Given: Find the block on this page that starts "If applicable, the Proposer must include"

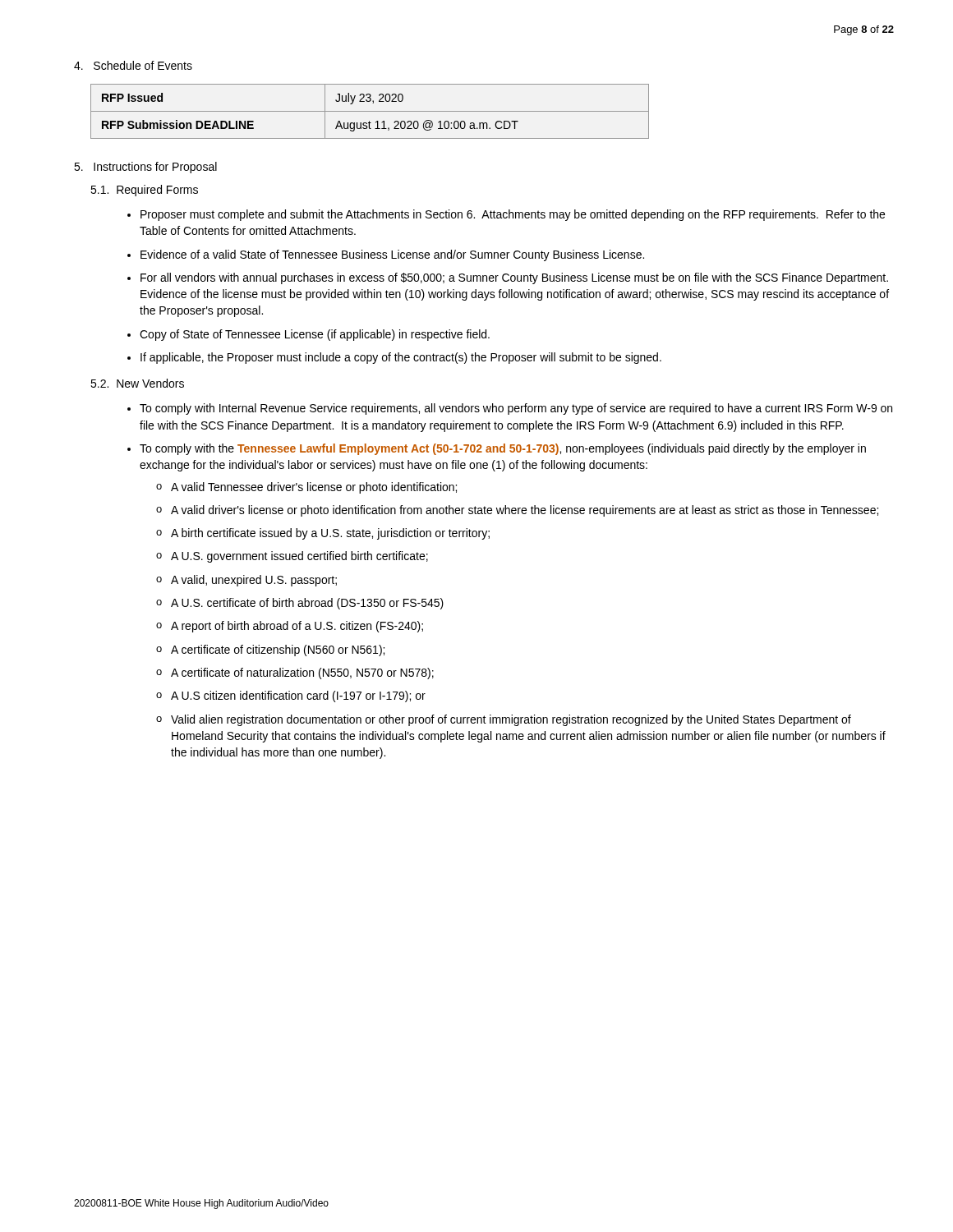Looking at the screenshot, I should (401, 357).
